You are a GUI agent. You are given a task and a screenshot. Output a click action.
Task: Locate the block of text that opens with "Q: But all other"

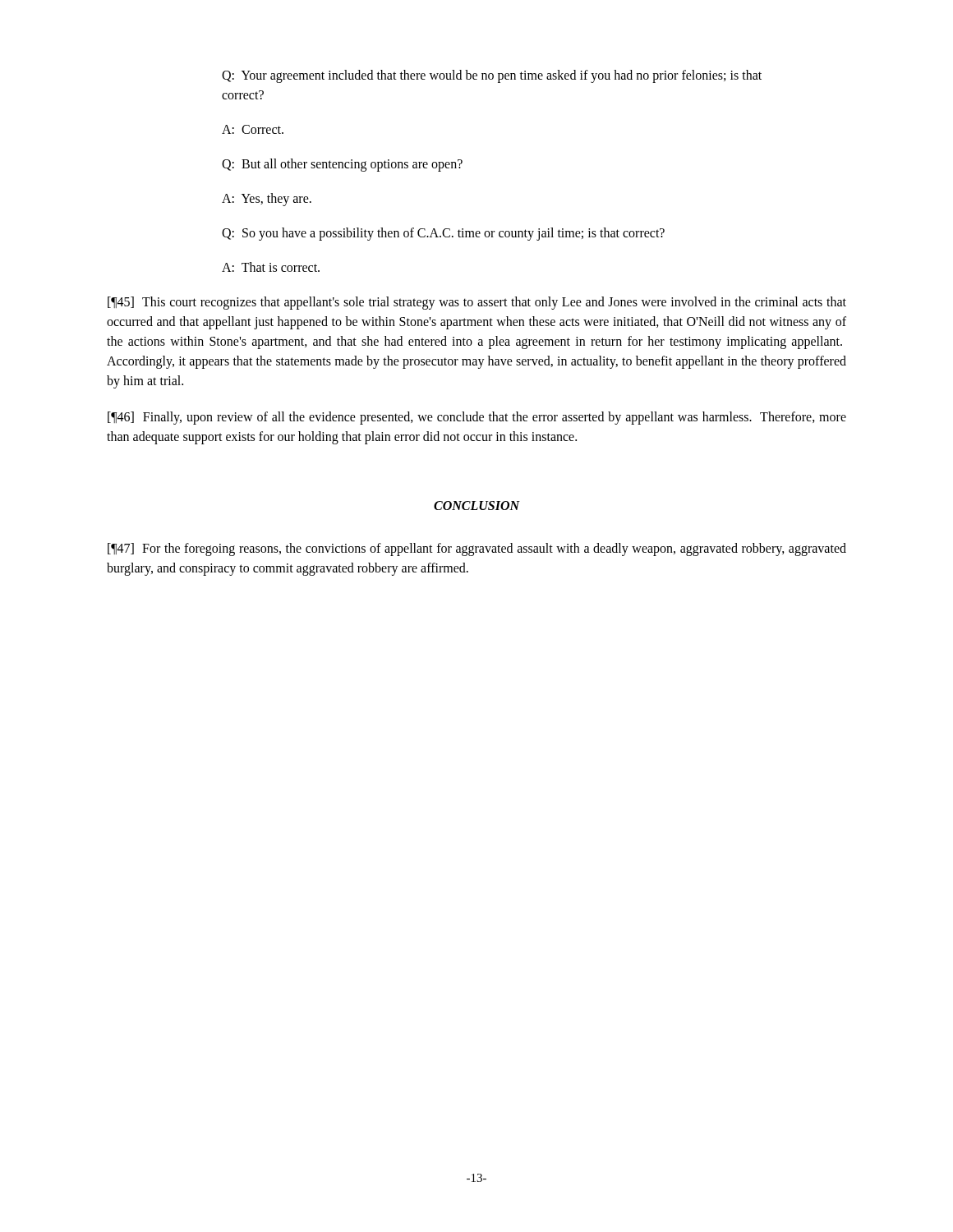click(342, 164)
